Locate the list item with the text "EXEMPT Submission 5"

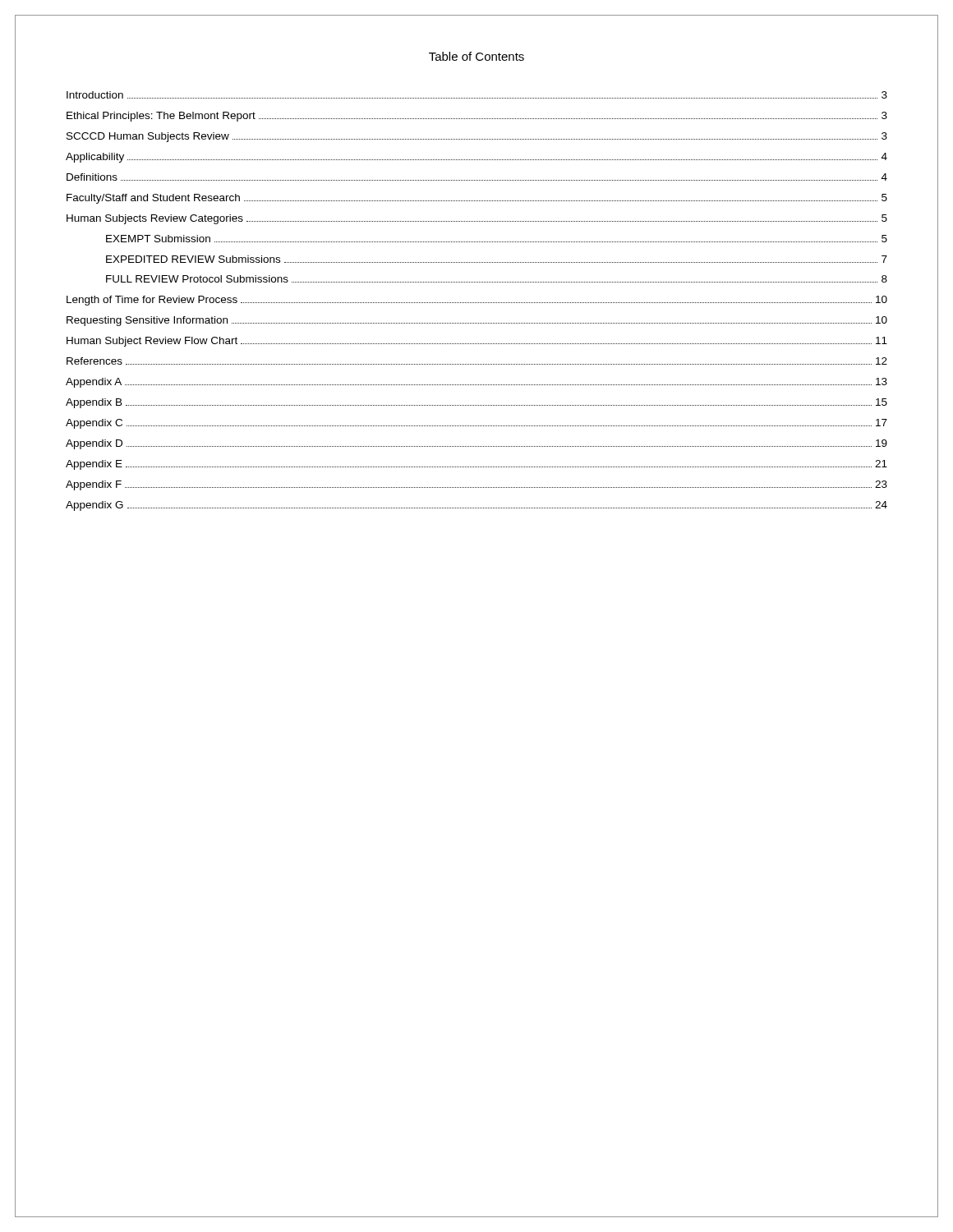point(496,239)
